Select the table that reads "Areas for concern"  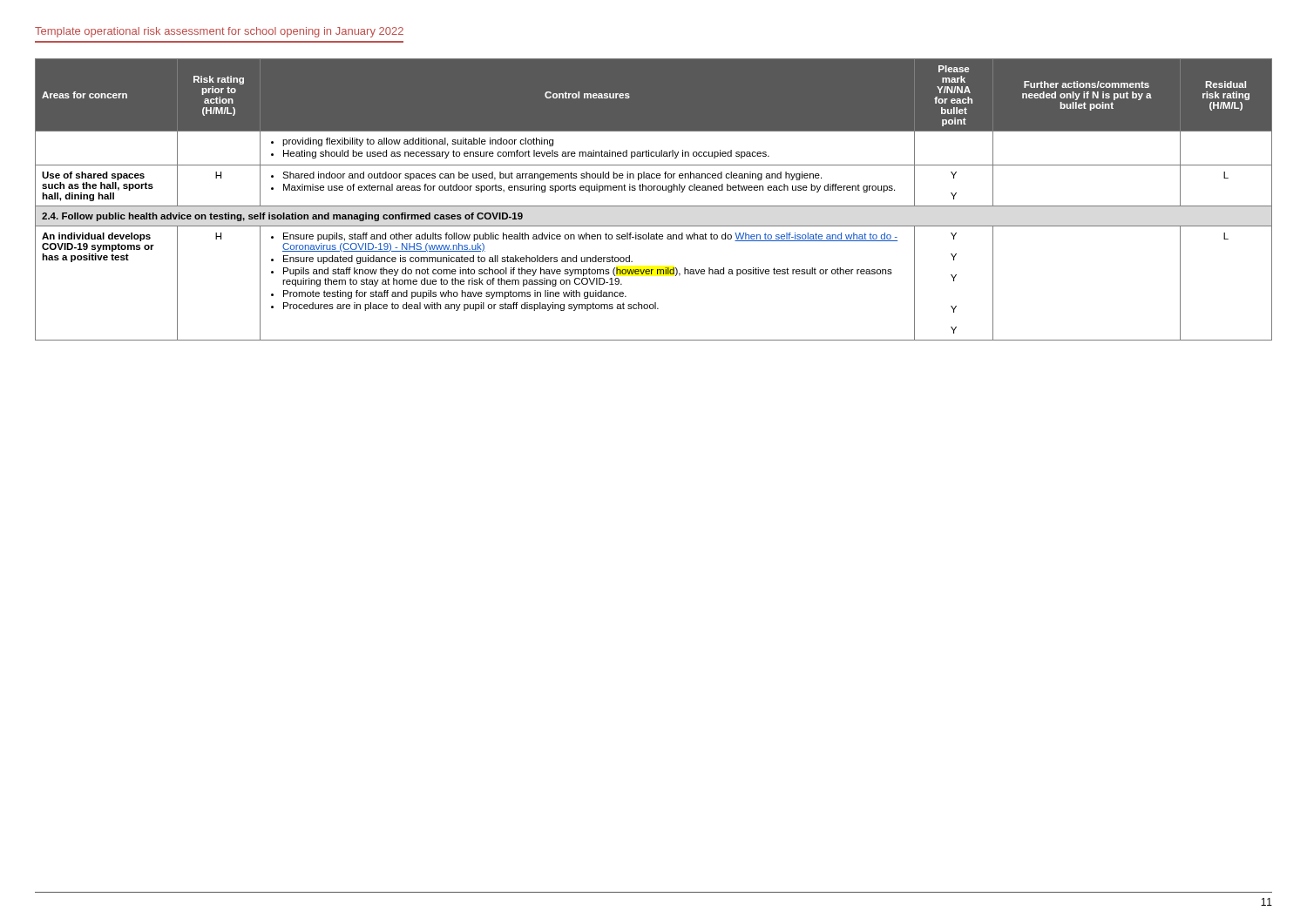point(654,199)
